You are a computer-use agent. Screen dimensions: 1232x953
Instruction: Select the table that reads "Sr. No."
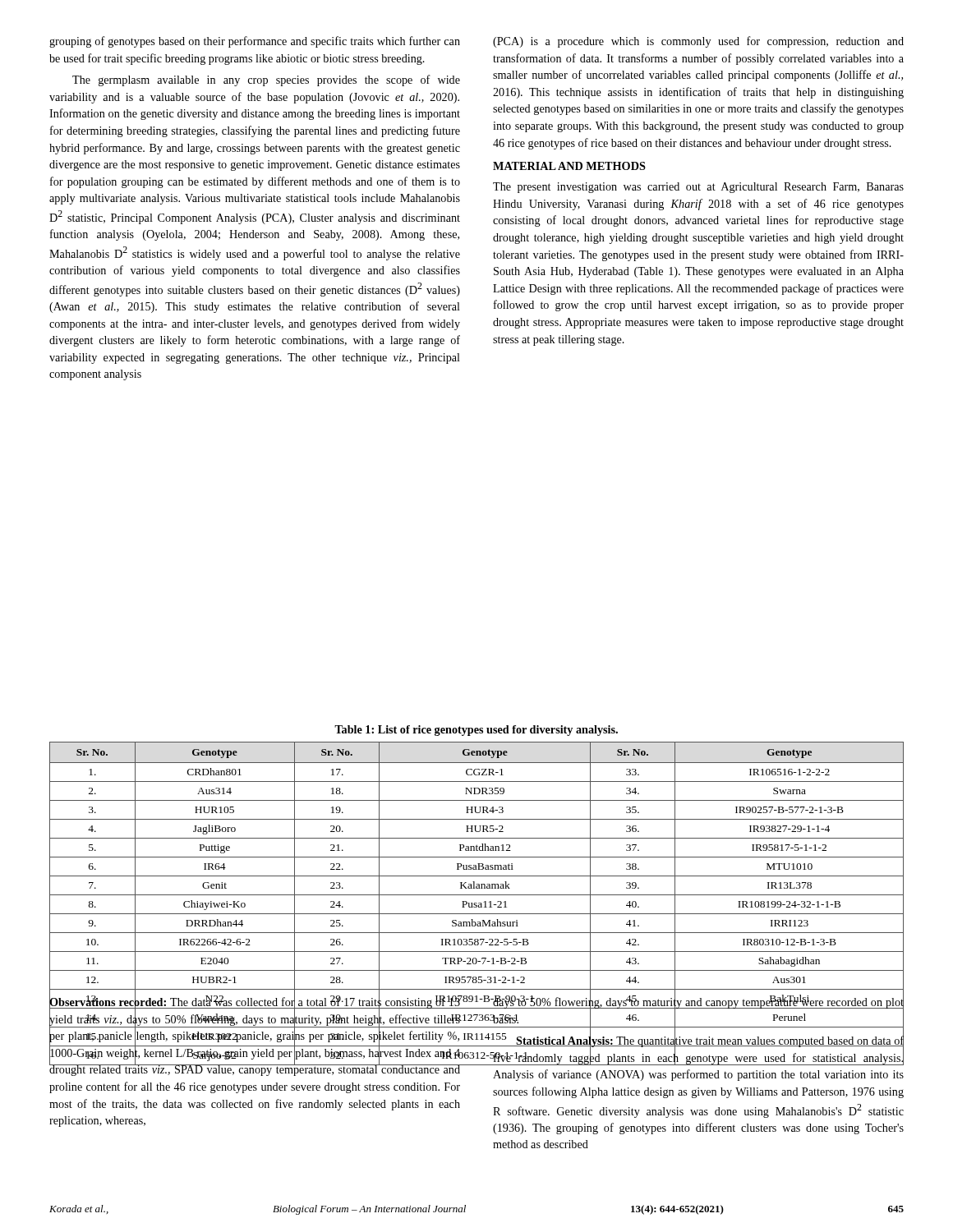click(x=476, y=903)
